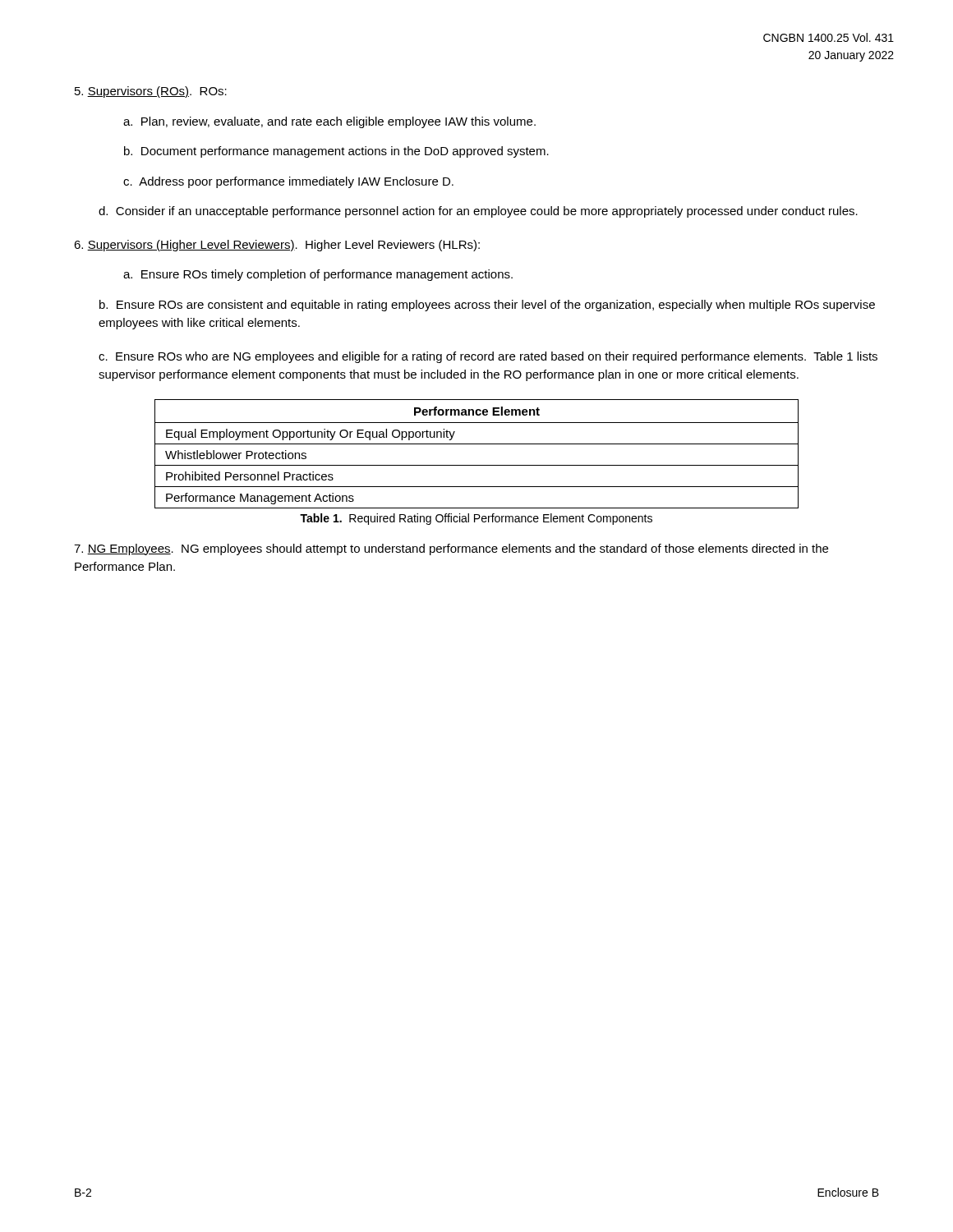
Task: Select the region starting "c. Address poor performance immediately IAW Enclosure"
Action: pyautogui.click(x=289, y=181)
